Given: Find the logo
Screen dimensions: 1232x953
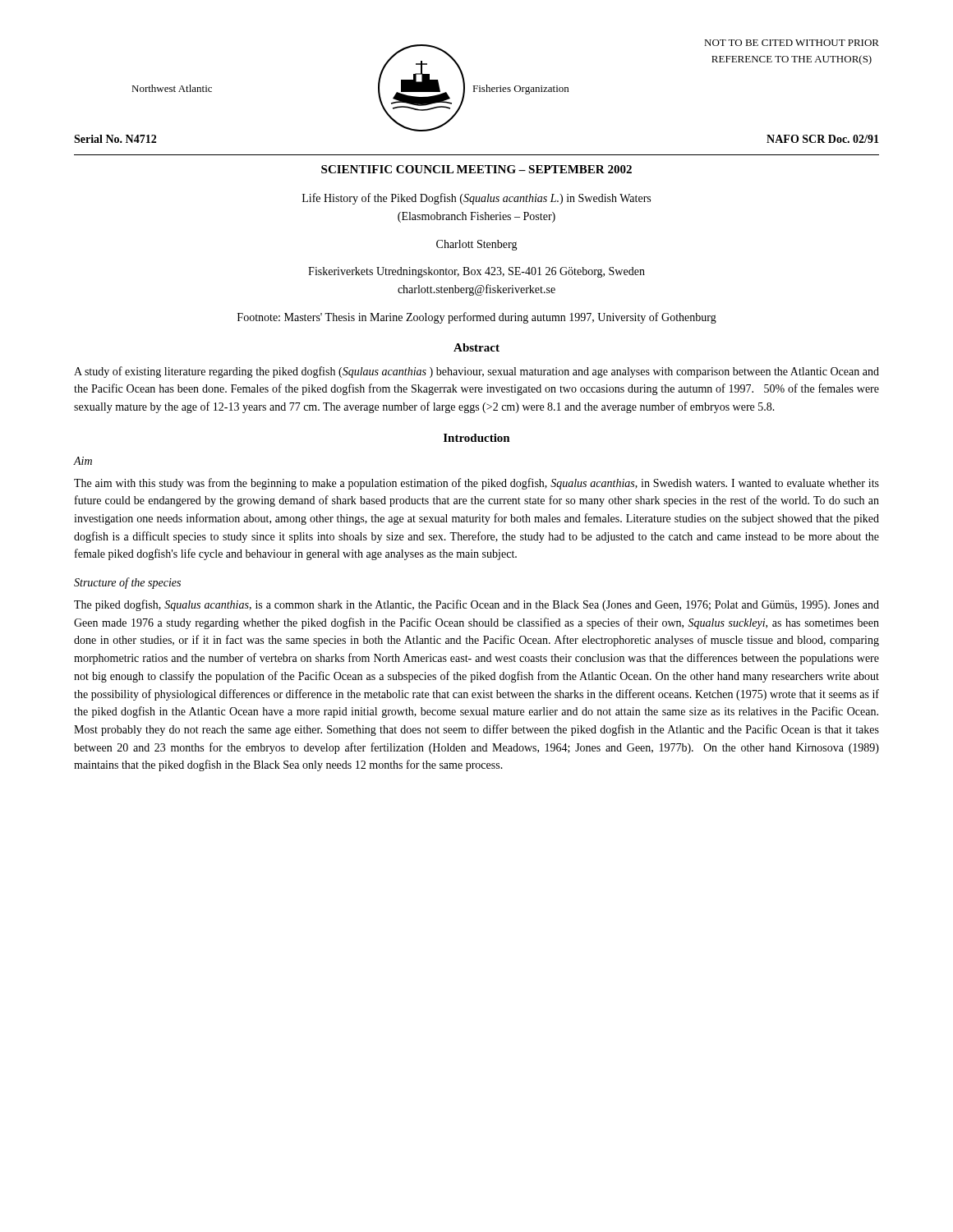Looking at the screenshot, I should (x=421, y=90).
